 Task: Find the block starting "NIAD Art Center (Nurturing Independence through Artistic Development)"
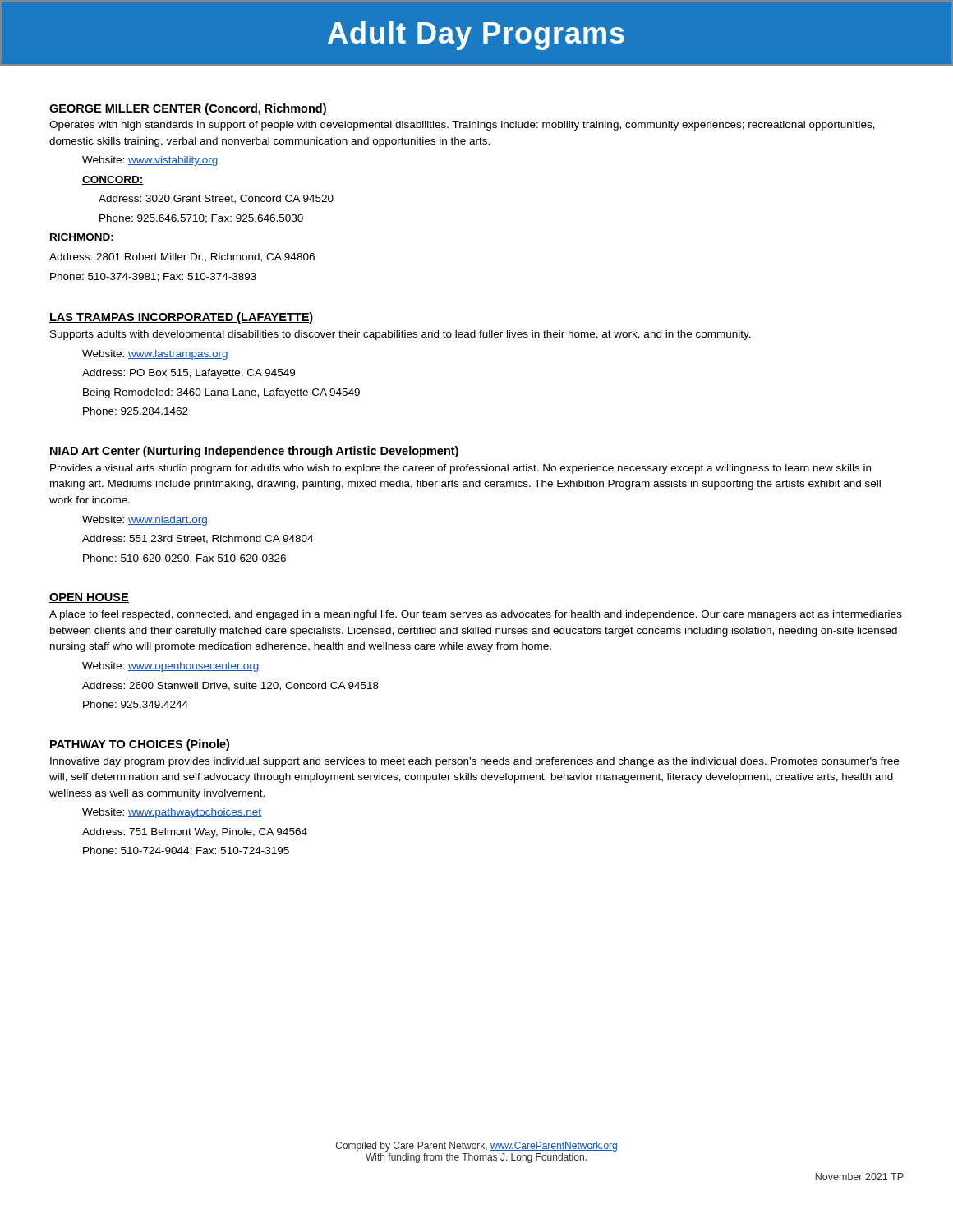pos(254,451)
